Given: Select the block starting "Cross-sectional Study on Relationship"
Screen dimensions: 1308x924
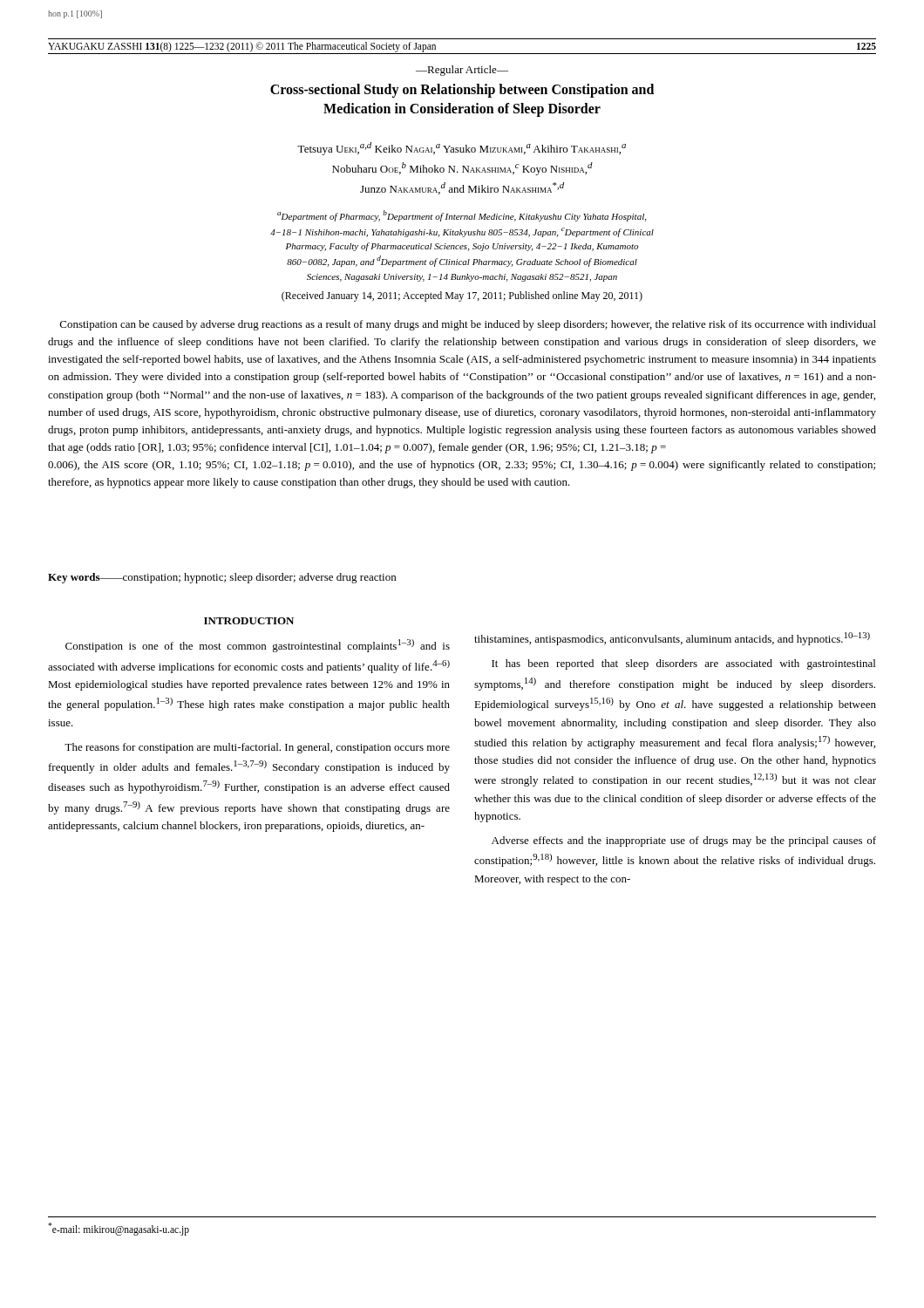Looking at the screenshot, I should pyautogui.click(x=462, y=100).
